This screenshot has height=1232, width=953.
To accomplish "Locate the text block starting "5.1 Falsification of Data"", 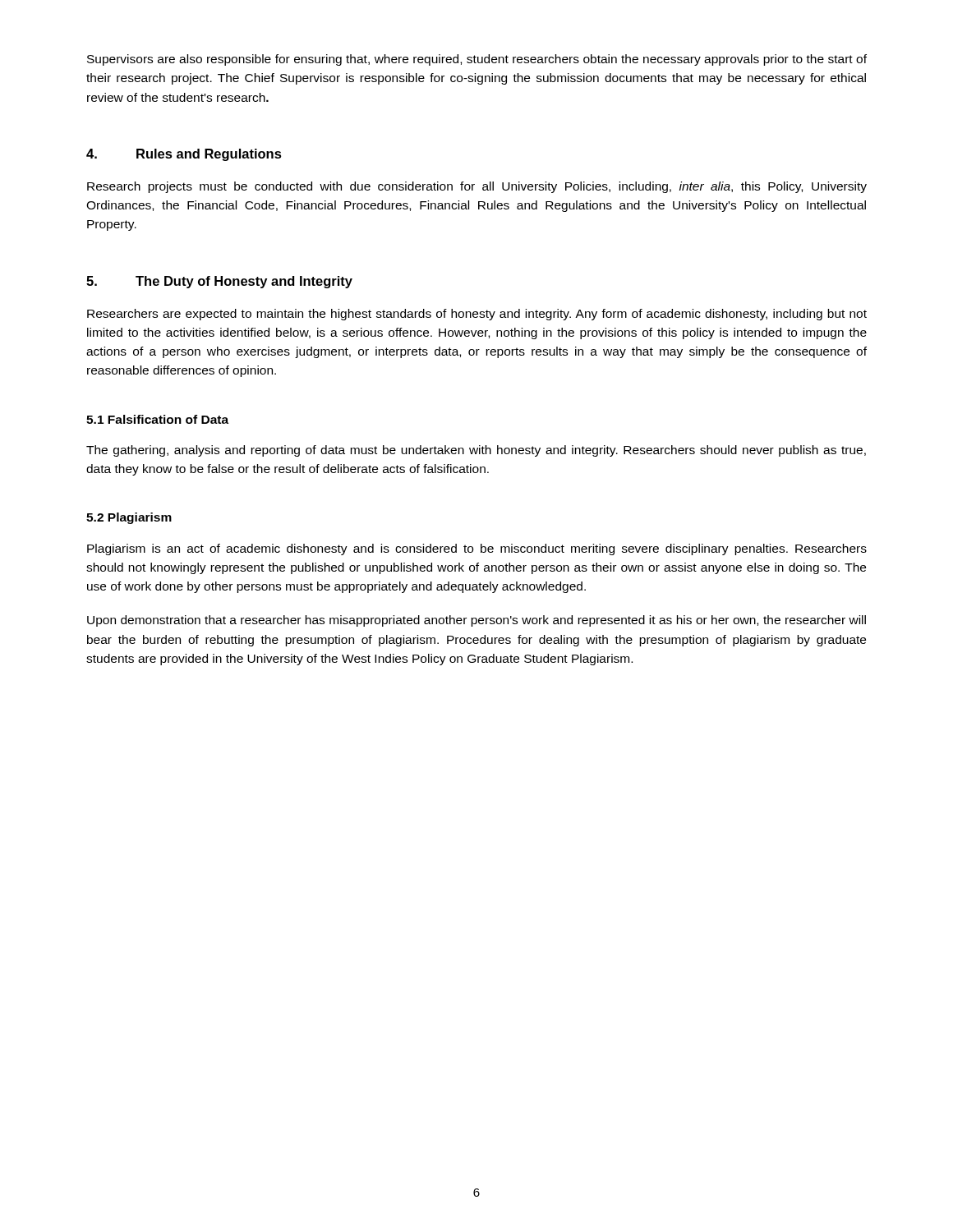I will [157, 419].
